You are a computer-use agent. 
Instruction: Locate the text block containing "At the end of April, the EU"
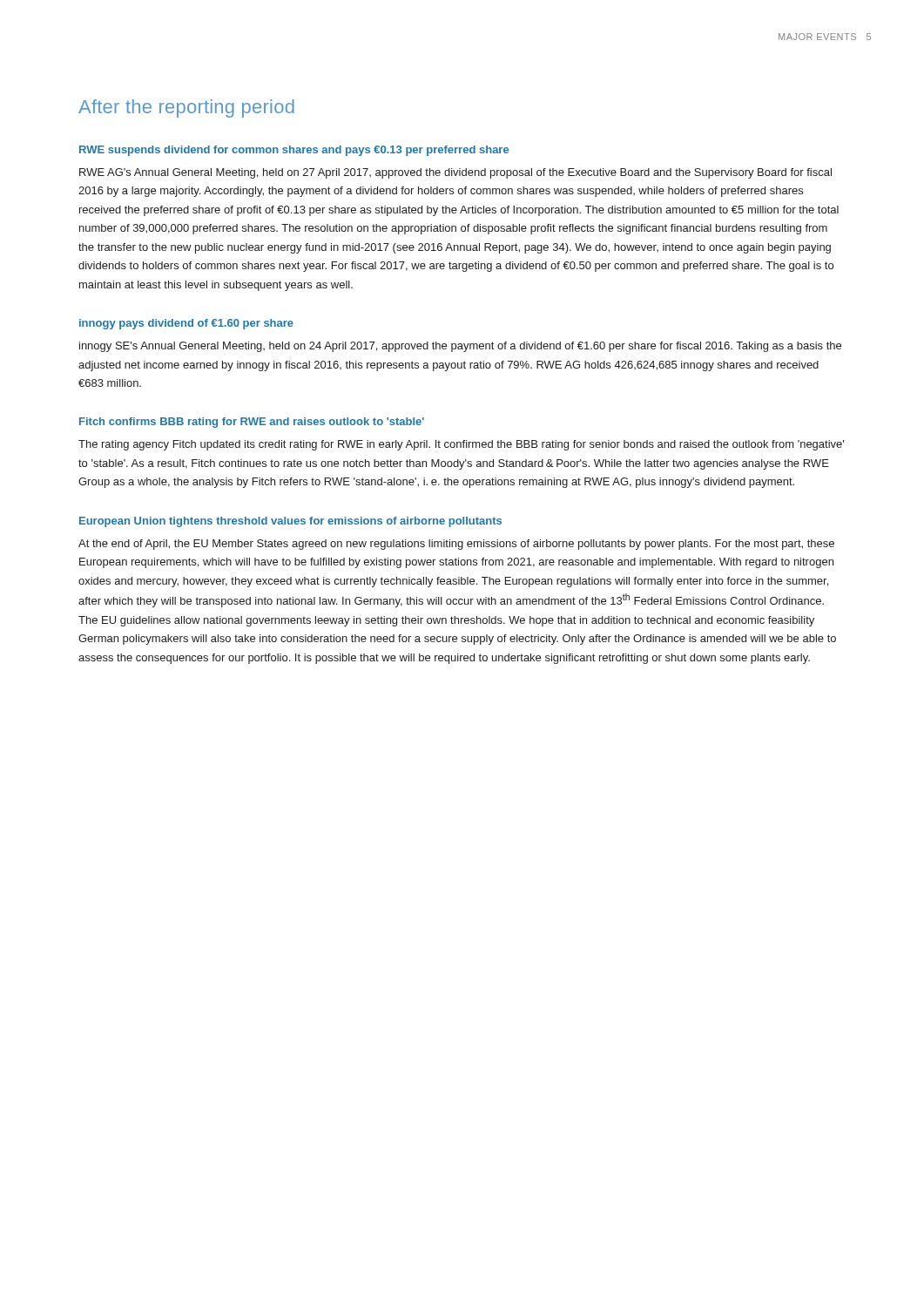[457, 600]
